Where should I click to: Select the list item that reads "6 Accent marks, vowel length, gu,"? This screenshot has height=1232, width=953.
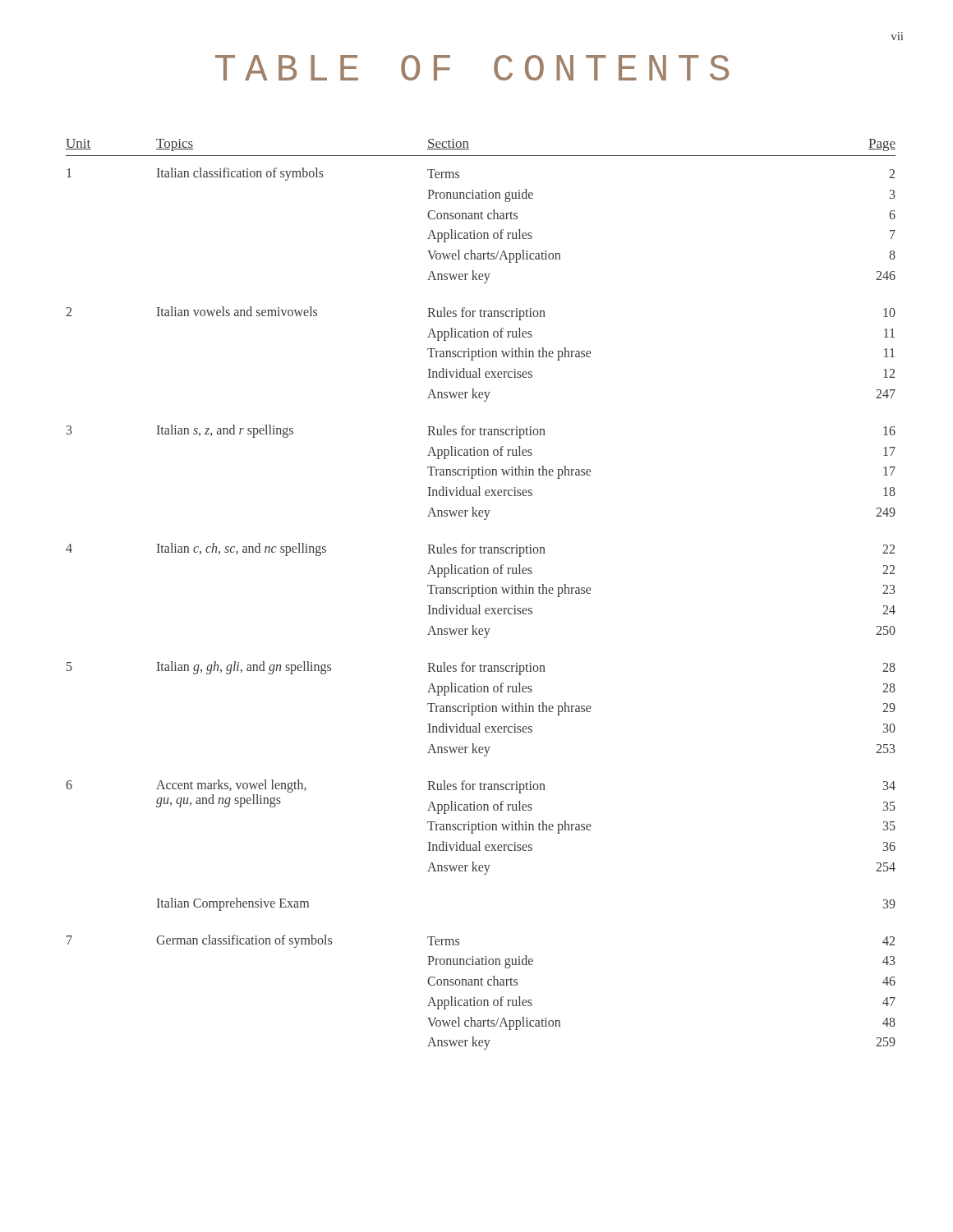point(481,827)
